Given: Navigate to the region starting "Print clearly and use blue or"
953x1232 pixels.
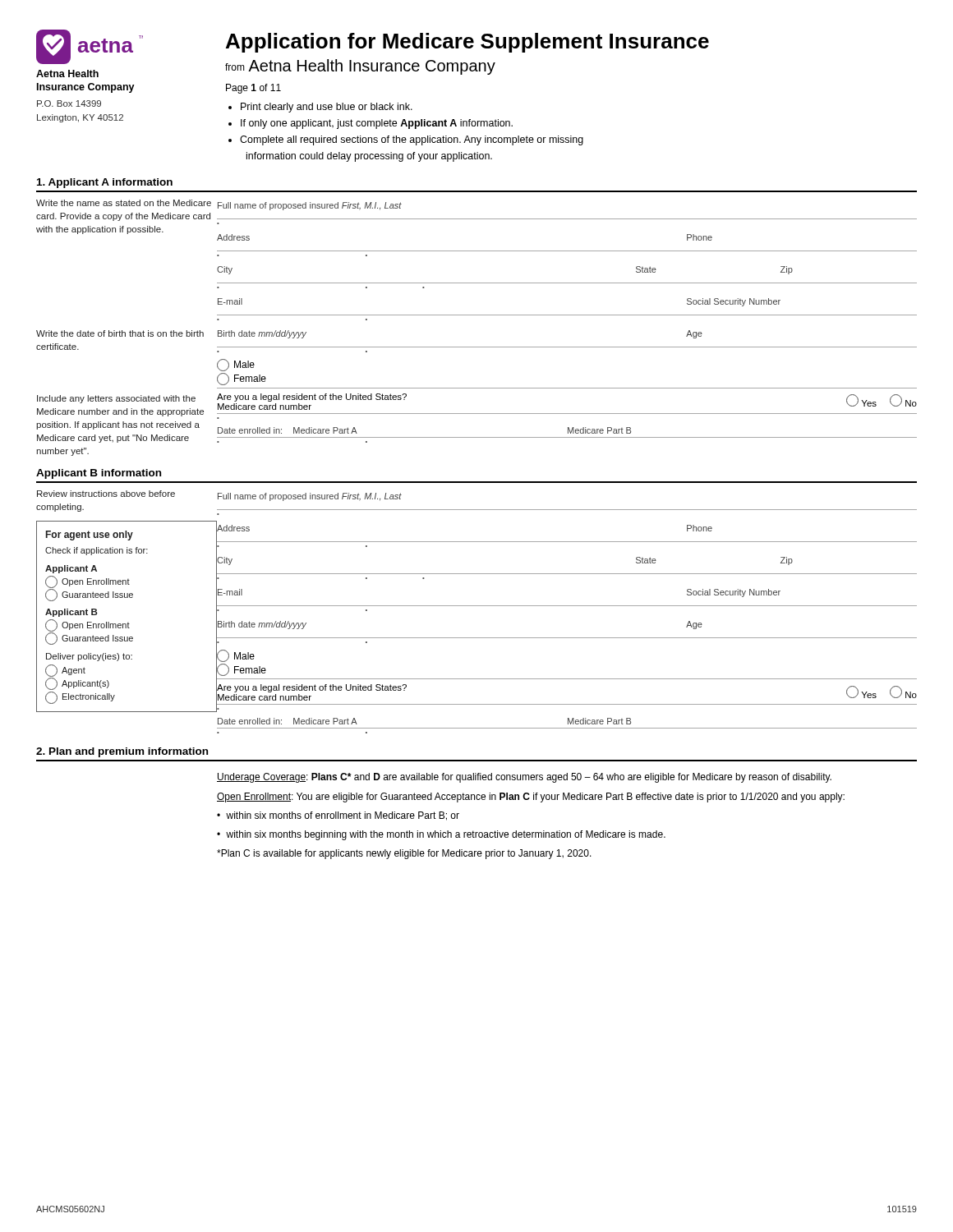Looking at the screenshot, I should (x=571, y=131).
